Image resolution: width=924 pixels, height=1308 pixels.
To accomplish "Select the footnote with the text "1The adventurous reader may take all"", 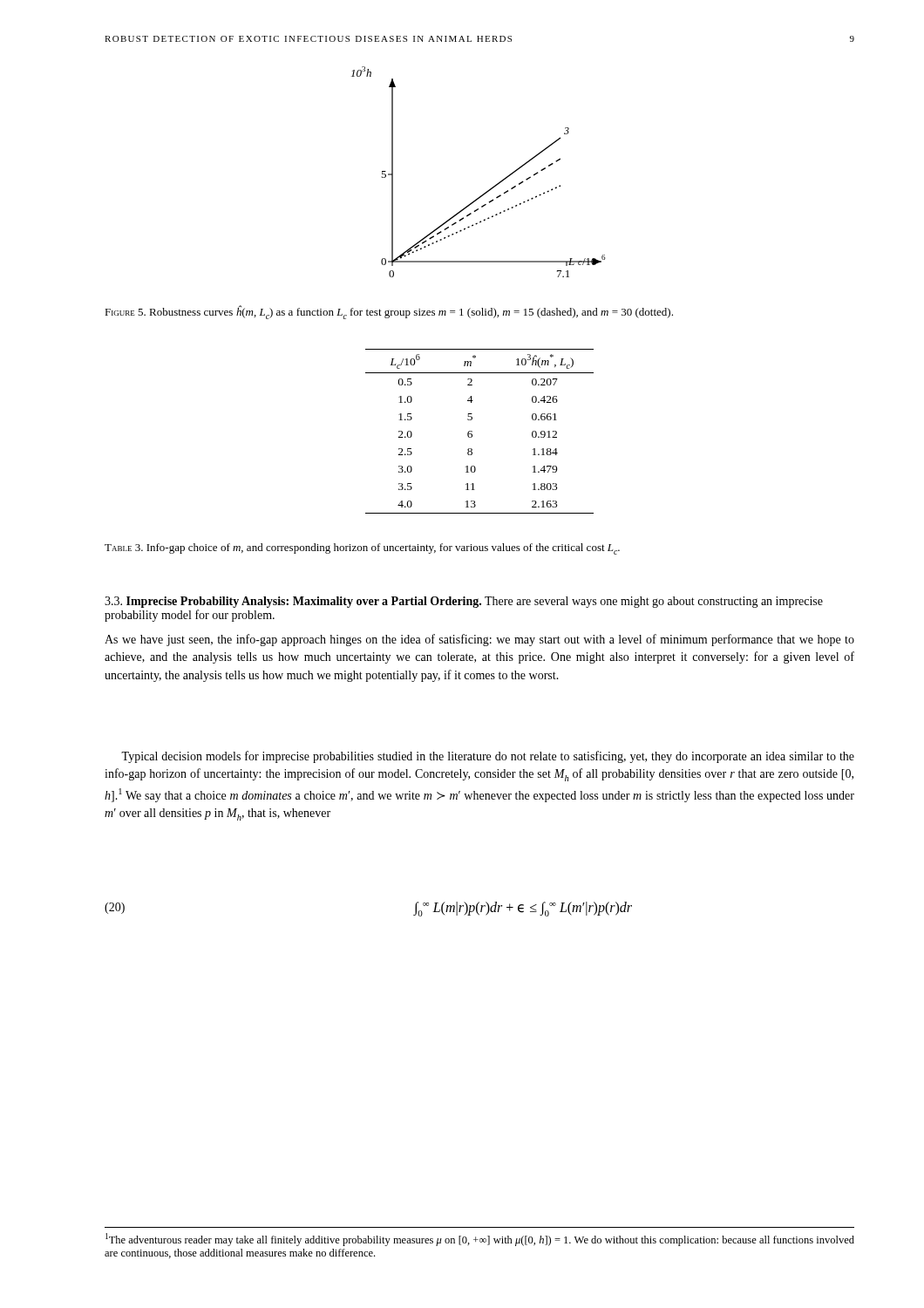I will [x=479, y=1246].
